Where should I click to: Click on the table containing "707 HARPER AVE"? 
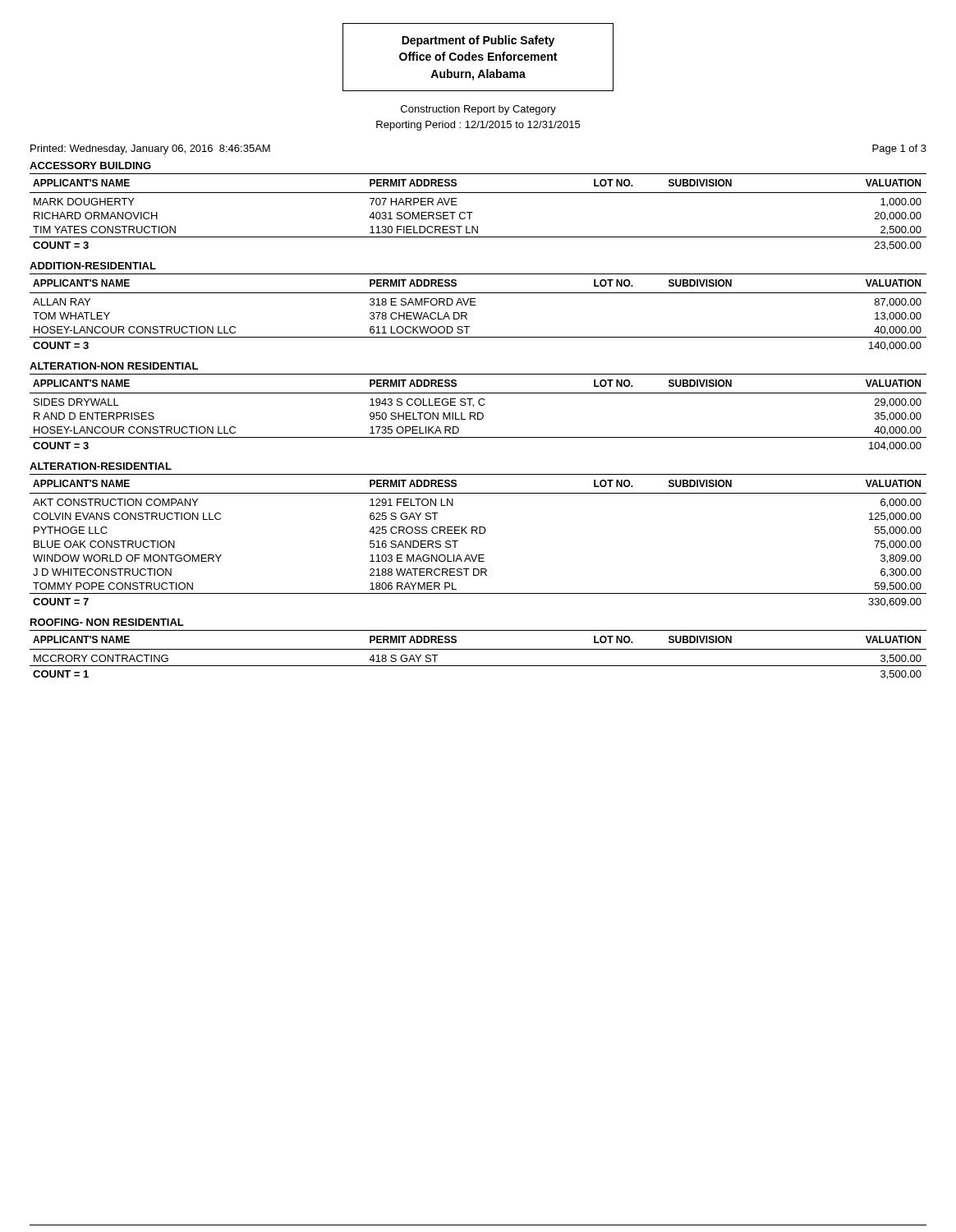coord(478,213)
